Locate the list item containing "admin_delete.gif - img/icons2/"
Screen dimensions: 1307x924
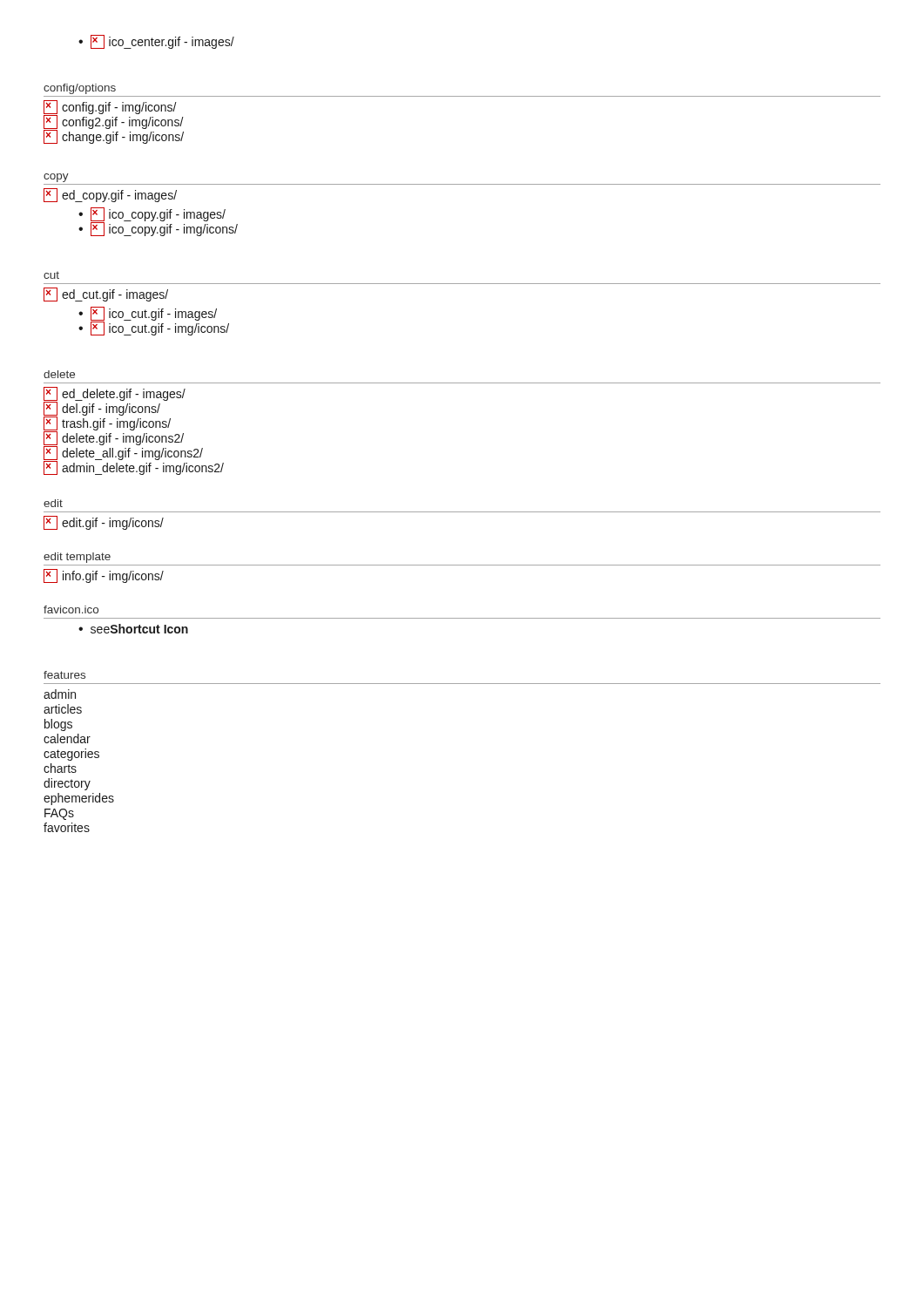pyautogui.click(x=134, y=468)
